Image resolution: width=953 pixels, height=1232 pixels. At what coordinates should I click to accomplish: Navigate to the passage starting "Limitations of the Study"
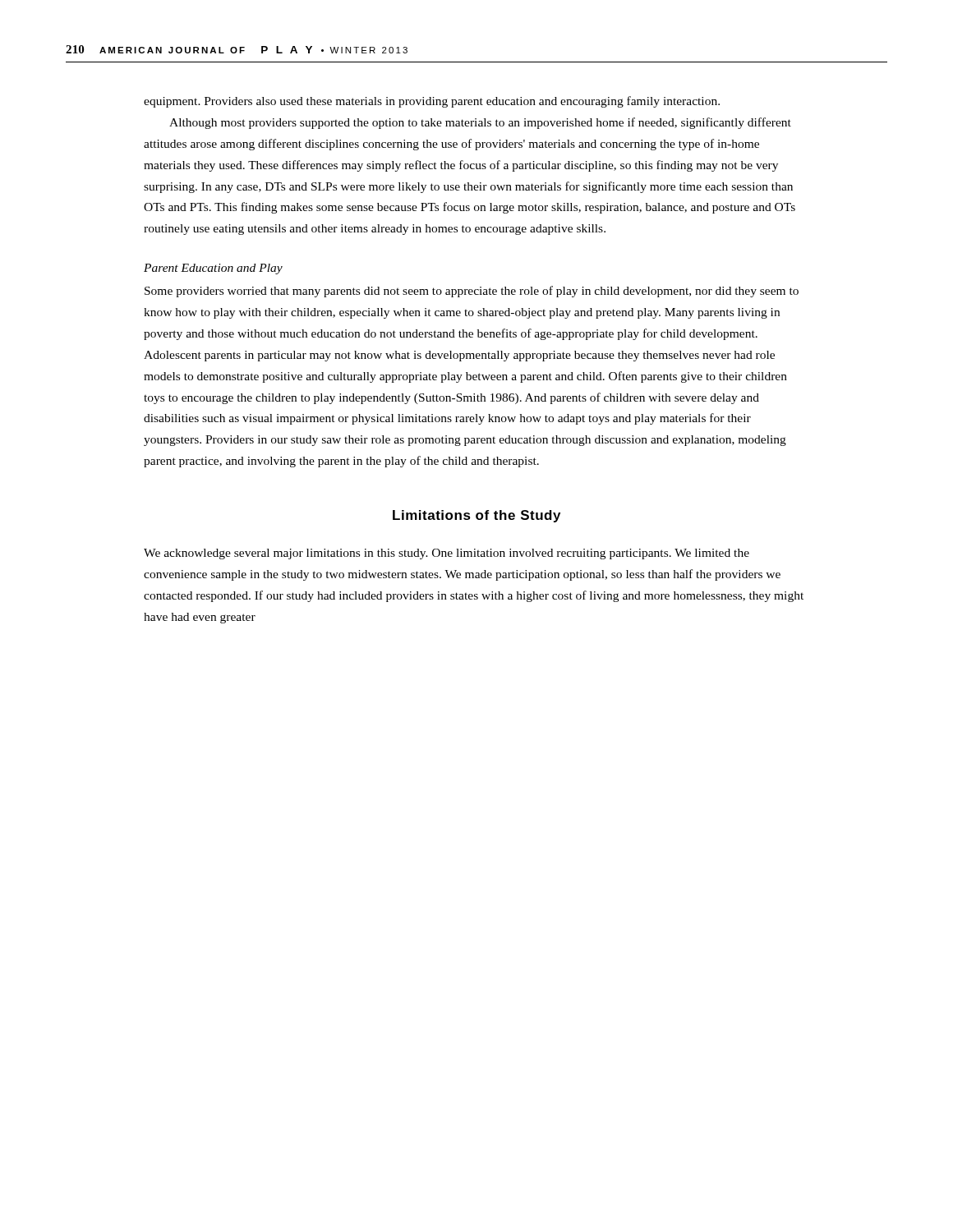[x=476, y=515]
